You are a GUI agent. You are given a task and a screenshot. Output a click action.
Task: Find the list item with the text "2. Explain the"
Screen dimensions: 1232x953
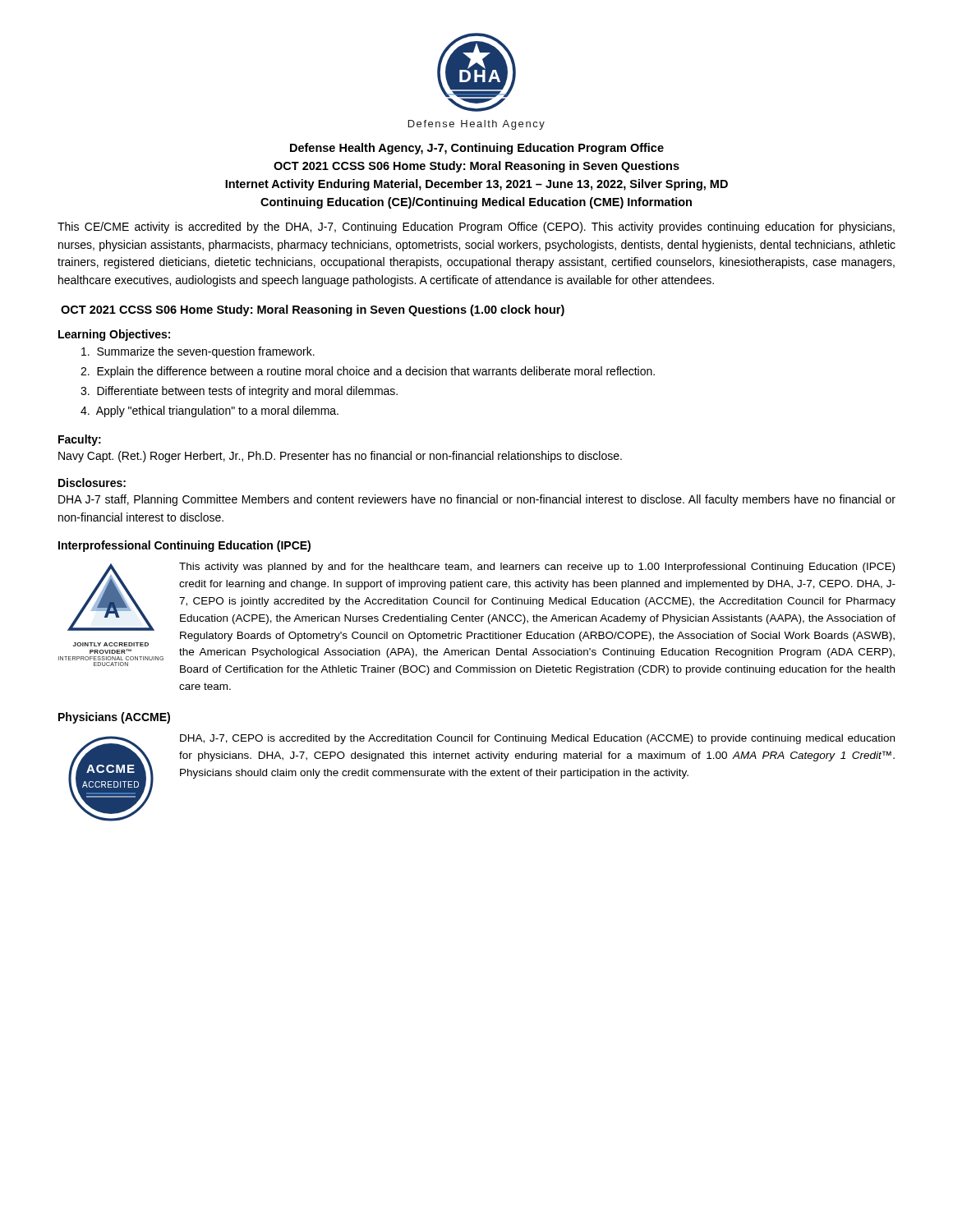(368, 371)
